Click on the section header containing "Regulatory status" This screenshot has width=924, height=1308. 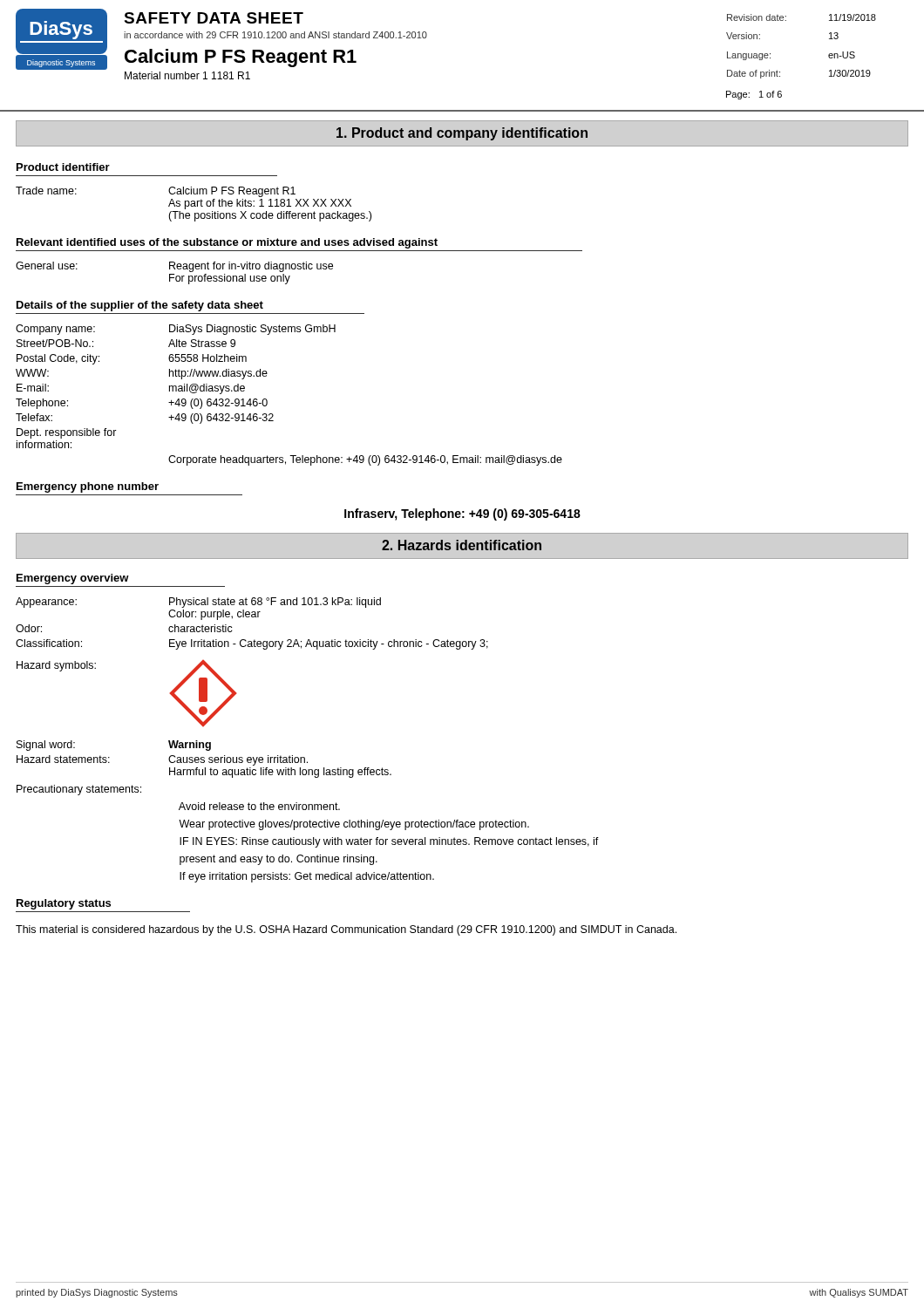click(64, 903)
